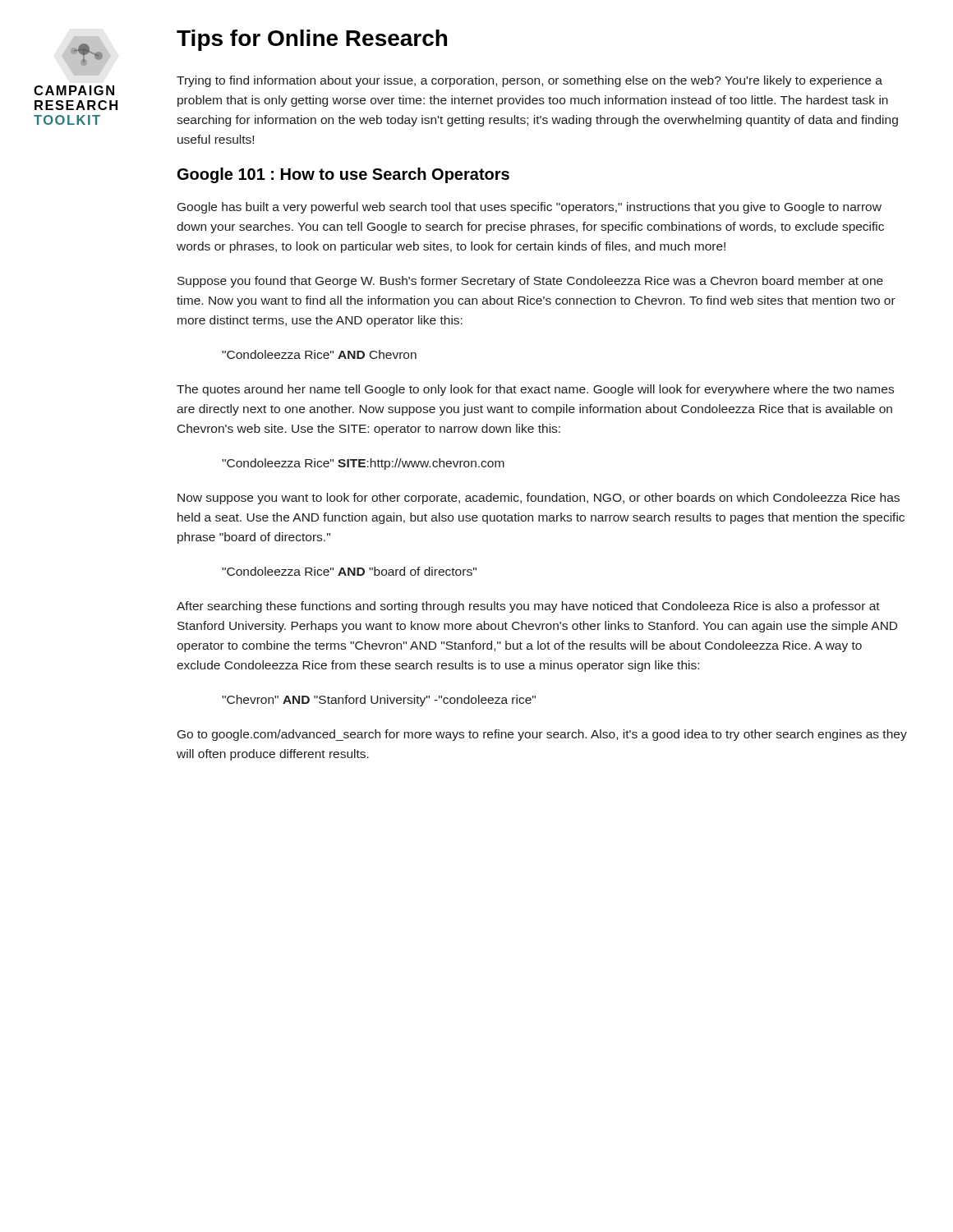Navigate to the region starting "Now suppose you want to look for other"
Image resolution: width=953 pixels, height=1232 pixels.
[x=541, y=517]
